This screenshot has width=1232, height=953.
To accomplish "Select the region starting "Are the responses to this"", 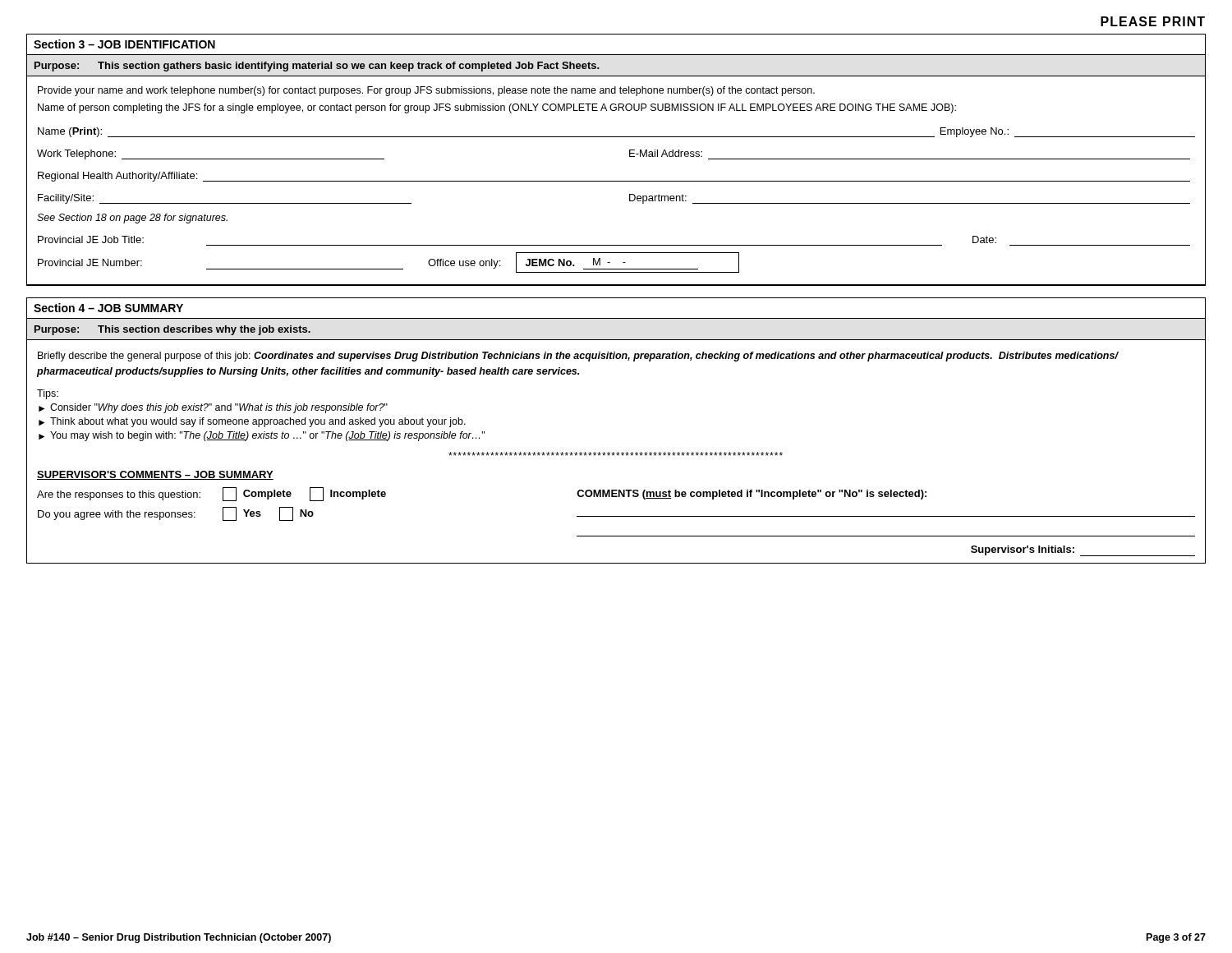I will tap(212, 494).
